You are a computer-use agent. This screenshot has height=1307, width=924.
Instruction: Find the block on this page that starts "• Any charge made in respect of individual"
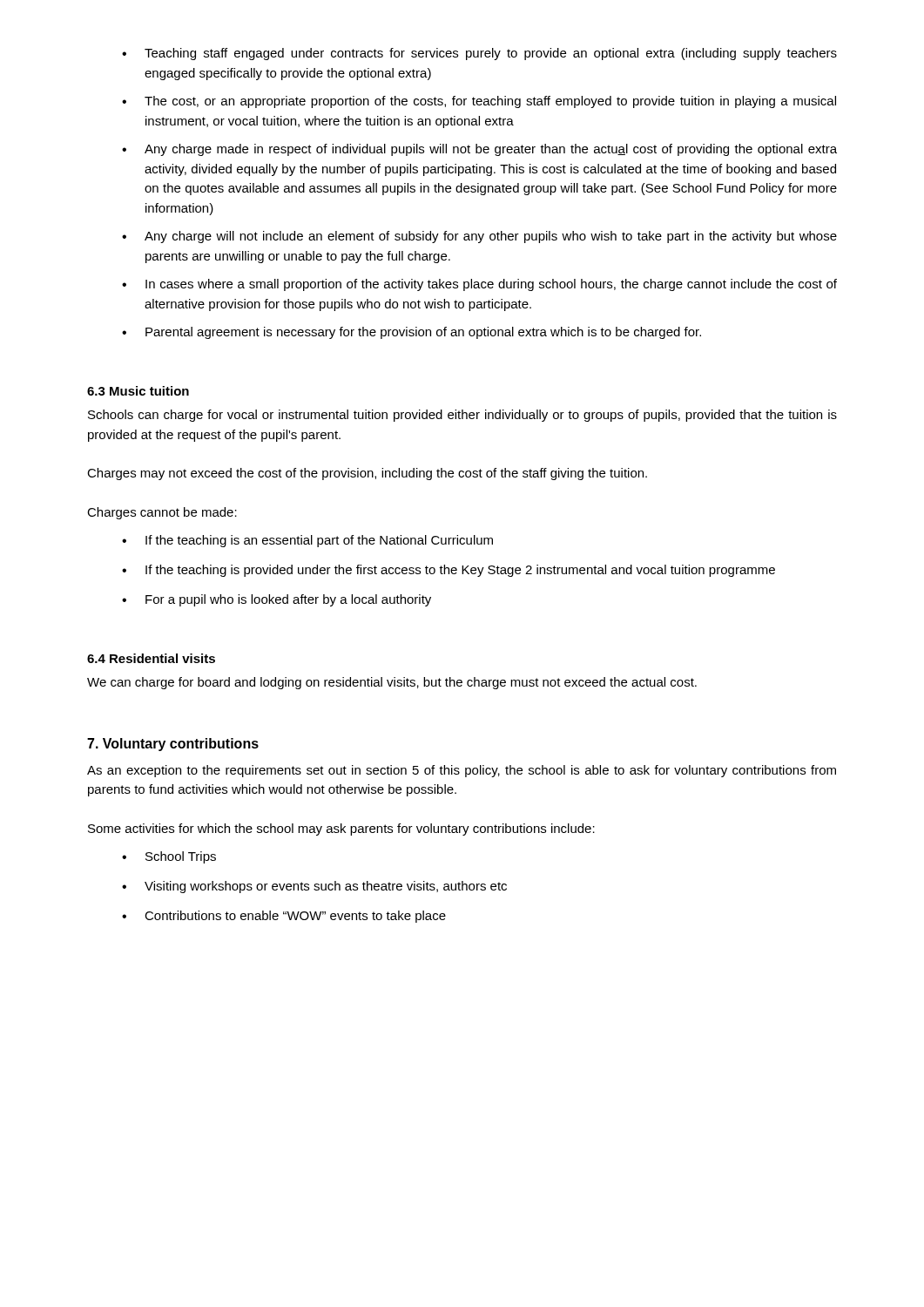pyautogui.click(x=479, y=179)
